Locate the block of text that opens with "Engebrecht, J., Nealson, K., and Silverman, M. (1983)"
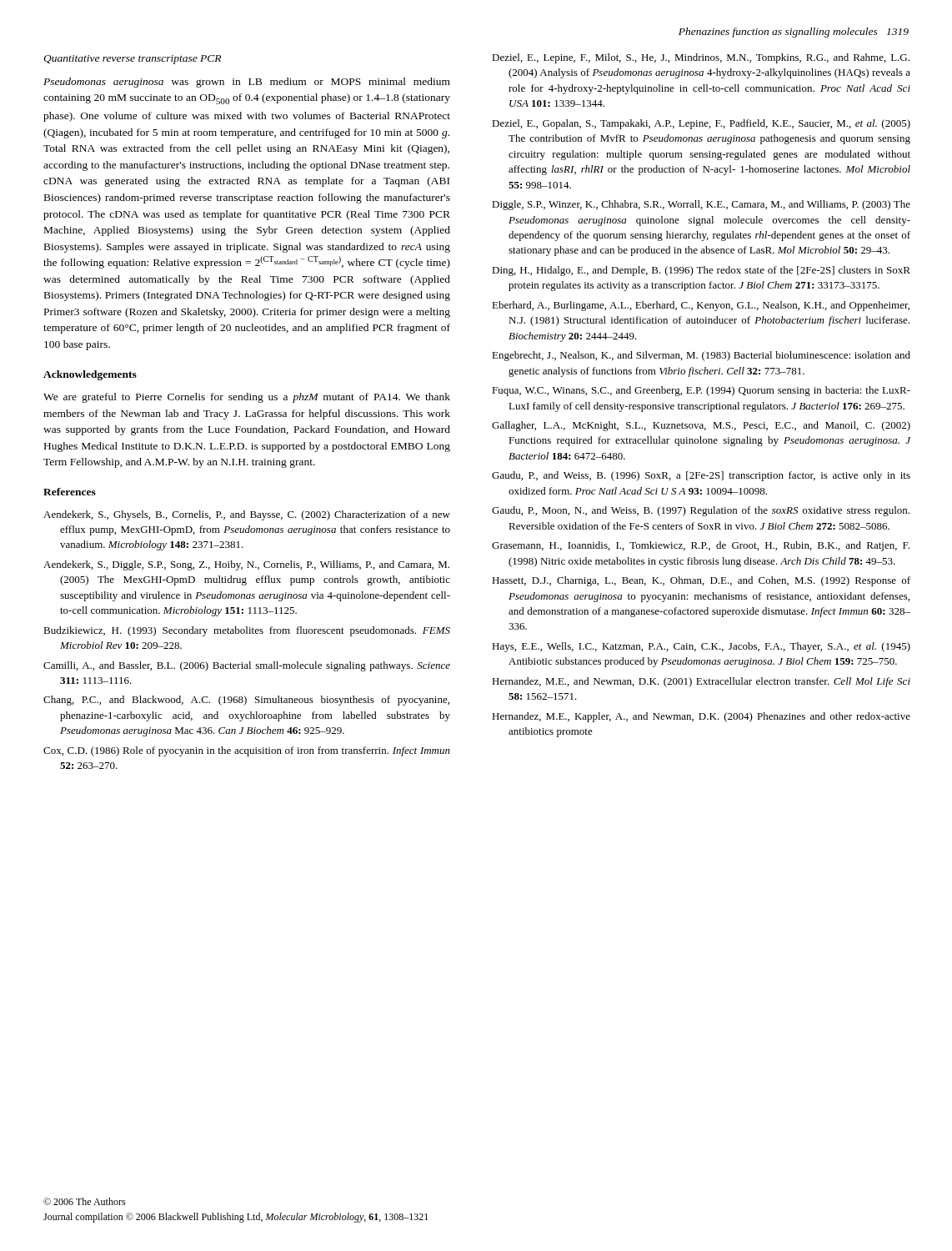The image size is (952, 1251). click(x=701, y=363)
